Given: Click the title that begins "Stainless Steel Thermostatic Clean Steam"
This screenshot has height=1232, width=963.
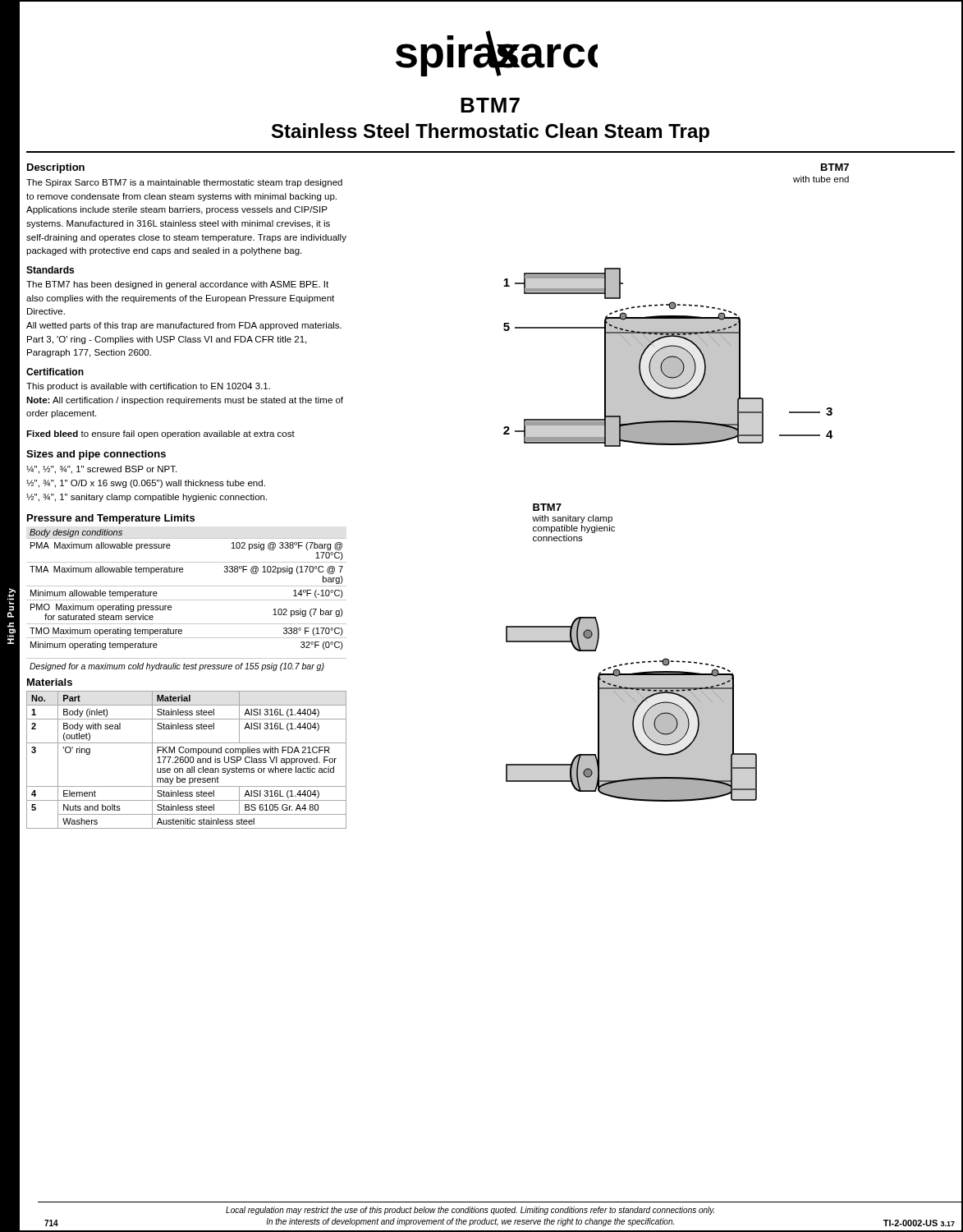Looking at the screenshot, I should (491, 131).
